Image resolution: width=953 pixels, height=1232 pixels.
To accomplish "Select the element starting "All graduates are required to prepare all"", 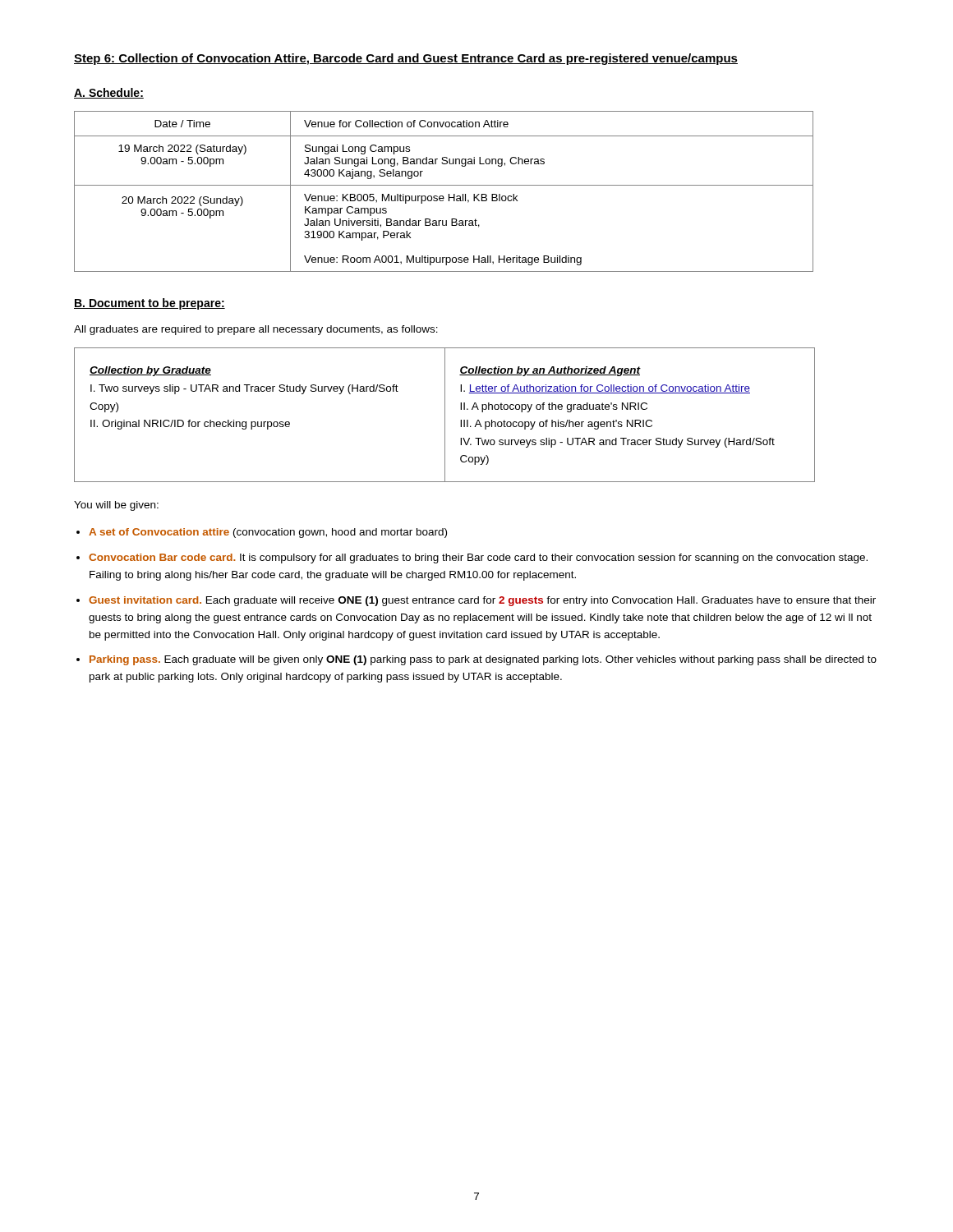I will 256,329.
